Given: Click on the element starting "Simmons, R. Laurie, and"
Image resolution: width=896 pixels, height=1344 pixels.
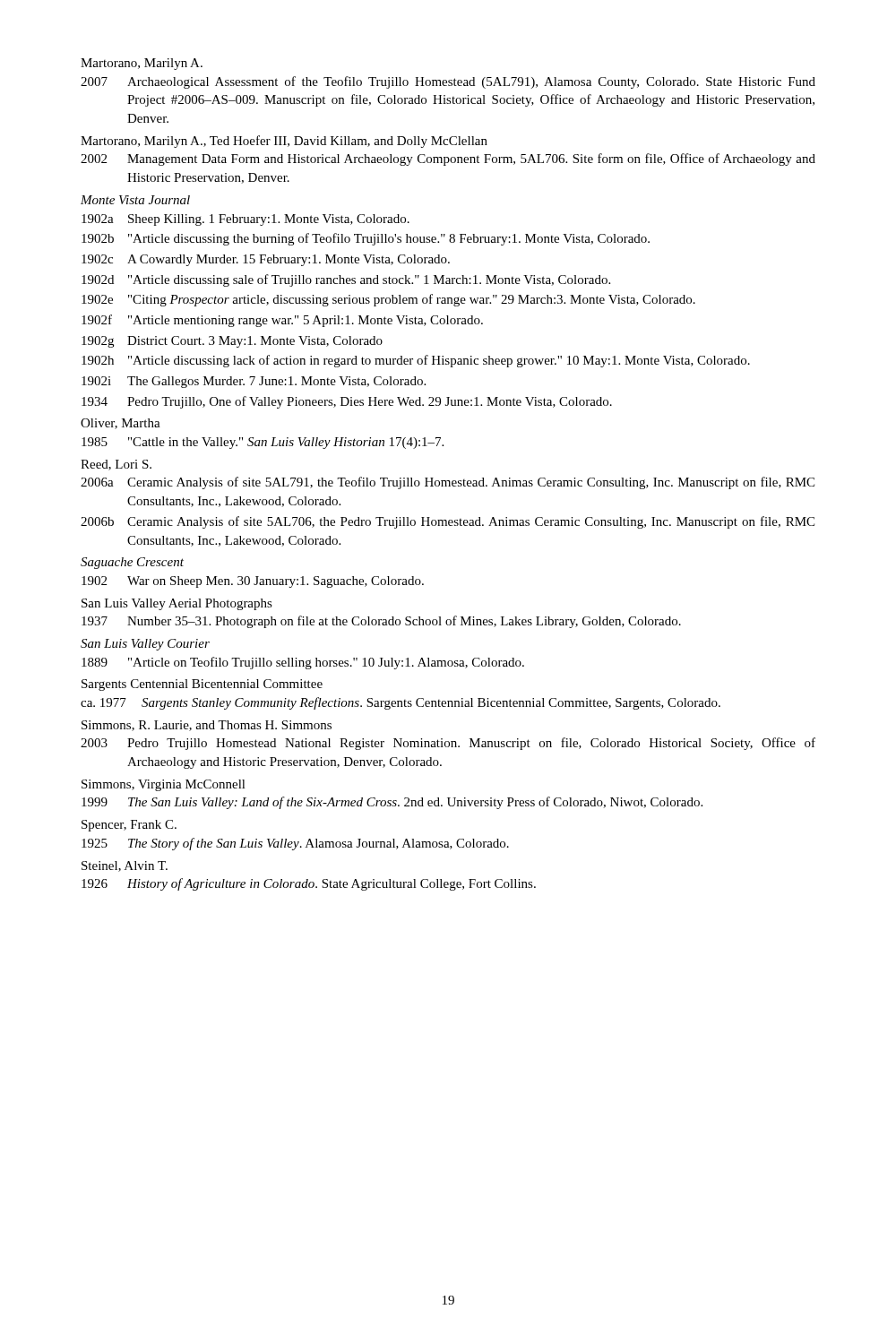Looking at the screenshot, I should click(x=448, y=743).
